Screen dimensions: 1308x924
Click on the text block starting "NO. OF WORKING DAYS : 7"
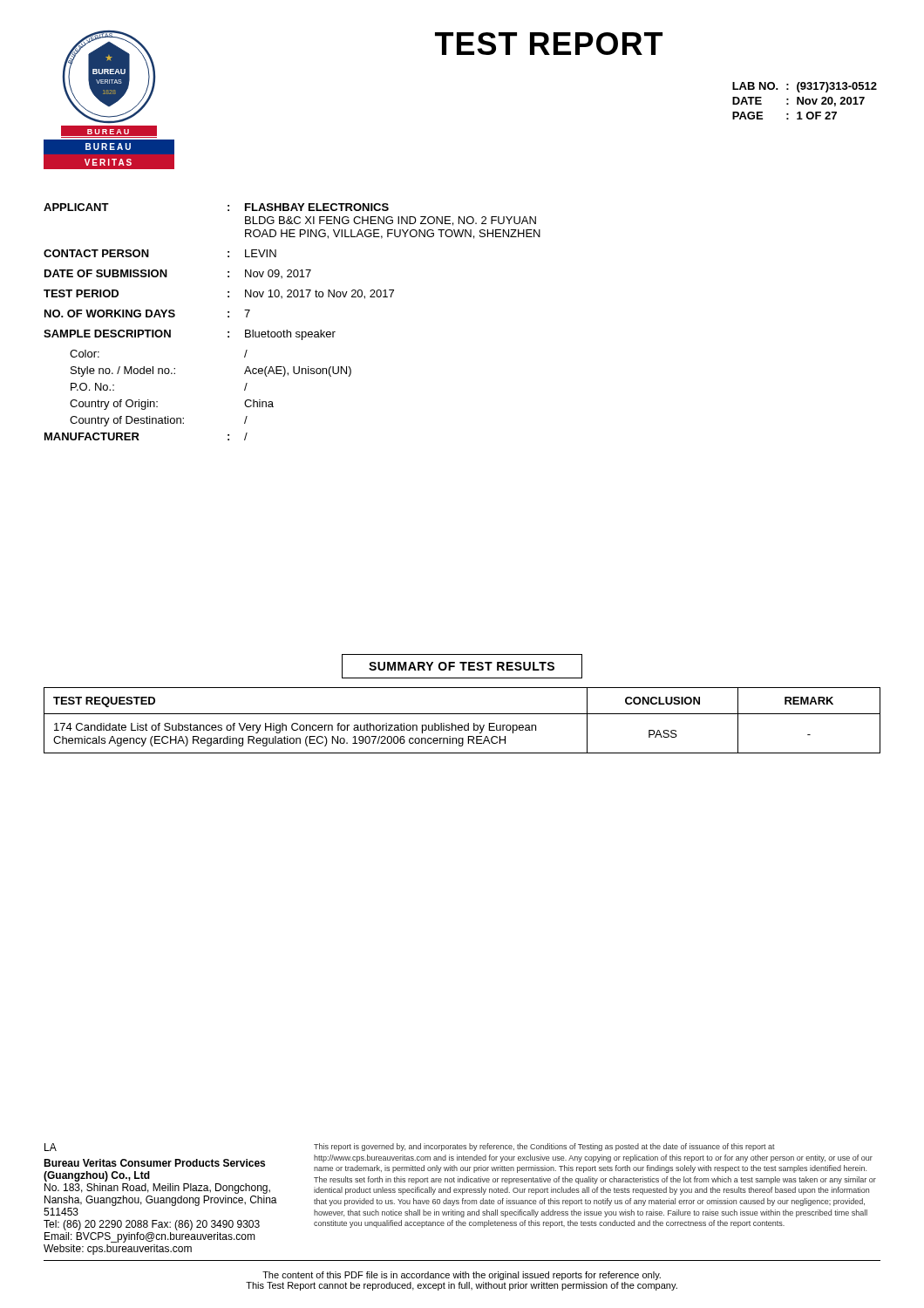147,313
